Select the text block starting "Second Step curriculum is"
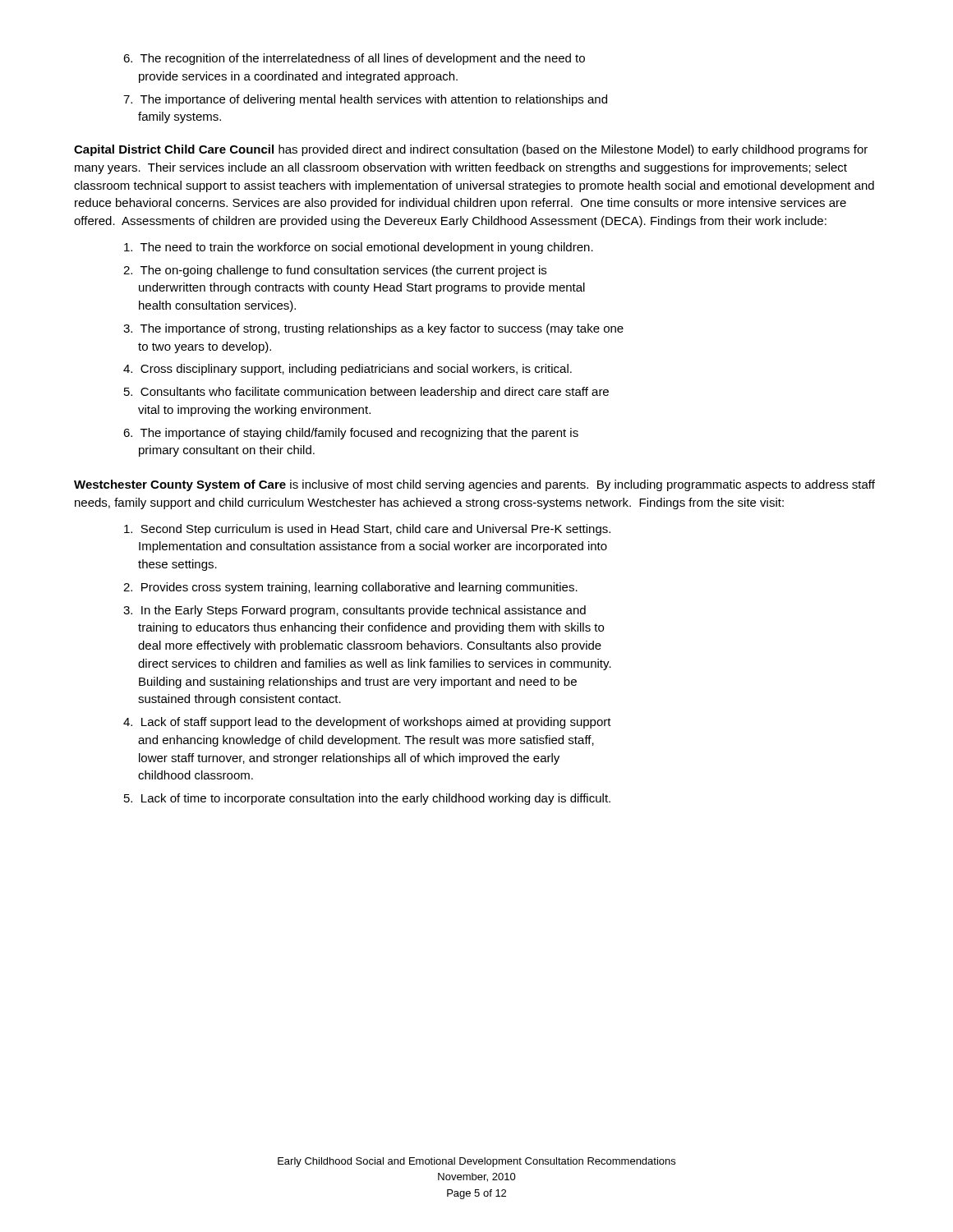Viewport: 953px width, 1232px height. pyautogui.click(x=367, y=546)
